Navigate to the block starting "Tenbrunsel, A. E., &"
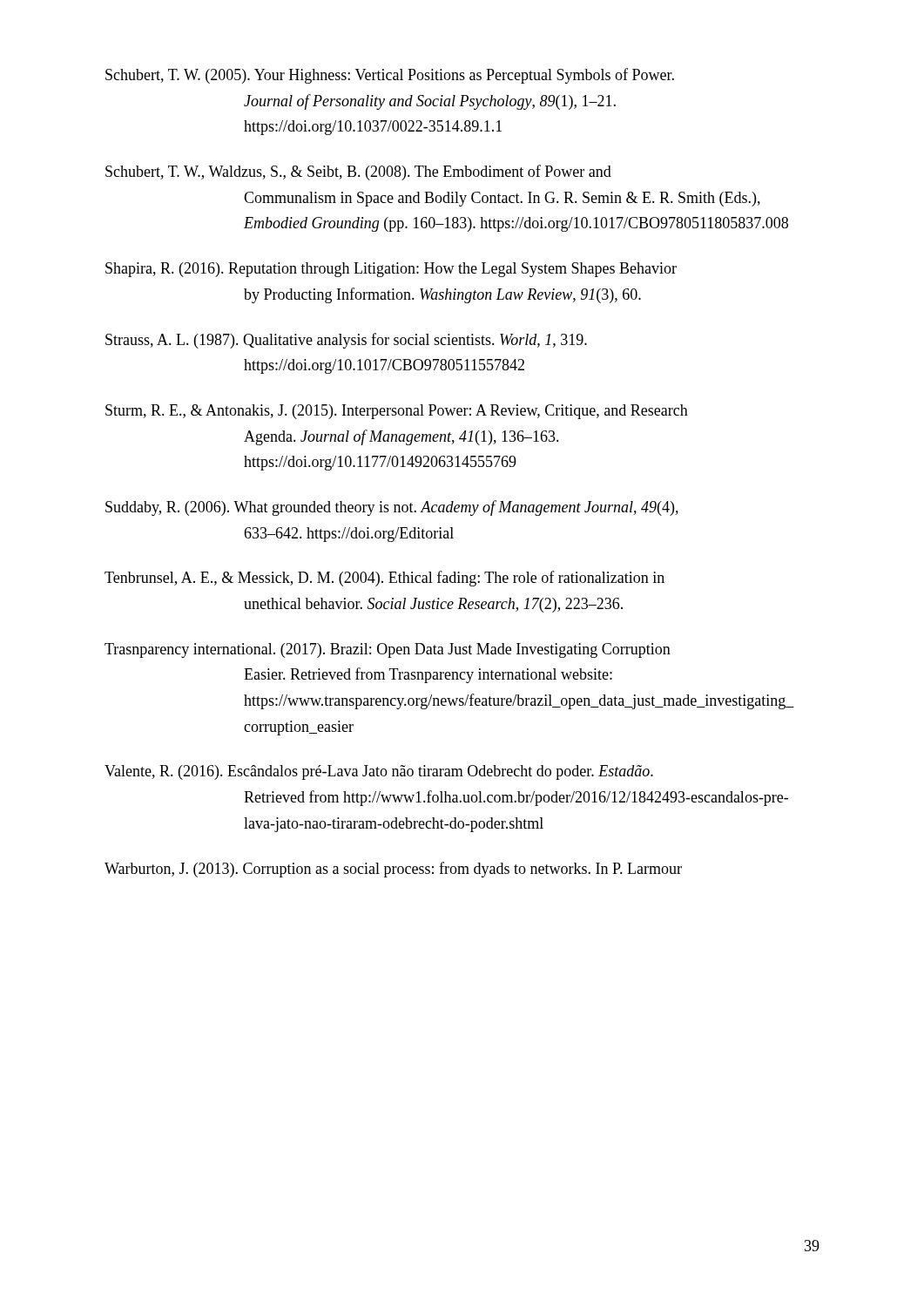This screenshot has height=1307, width=924. tap(385, 593)
